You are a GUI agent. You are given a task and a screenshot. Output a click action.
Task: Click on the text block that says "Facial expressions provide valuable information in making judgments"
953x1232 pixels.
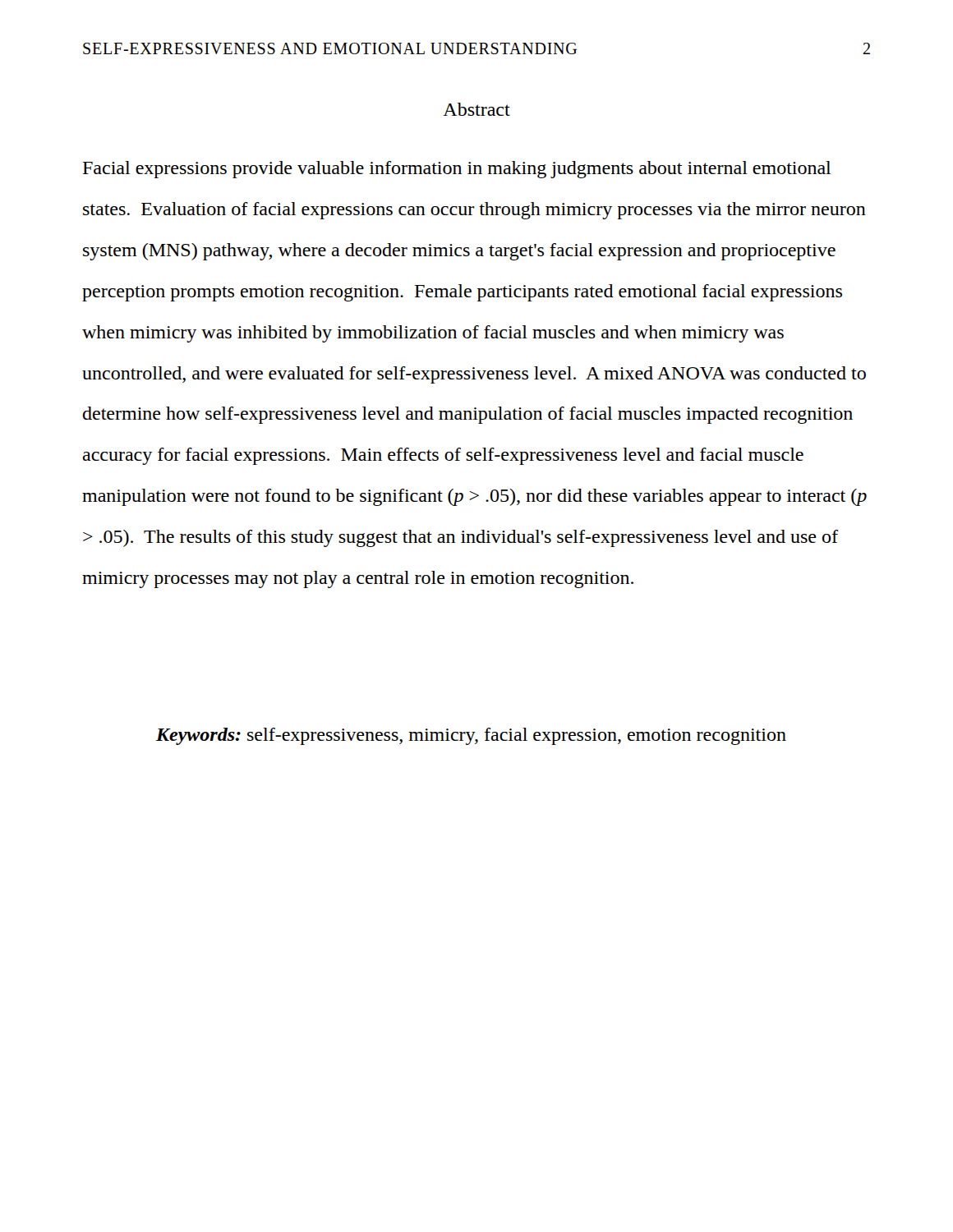click(x=475, y=372)
